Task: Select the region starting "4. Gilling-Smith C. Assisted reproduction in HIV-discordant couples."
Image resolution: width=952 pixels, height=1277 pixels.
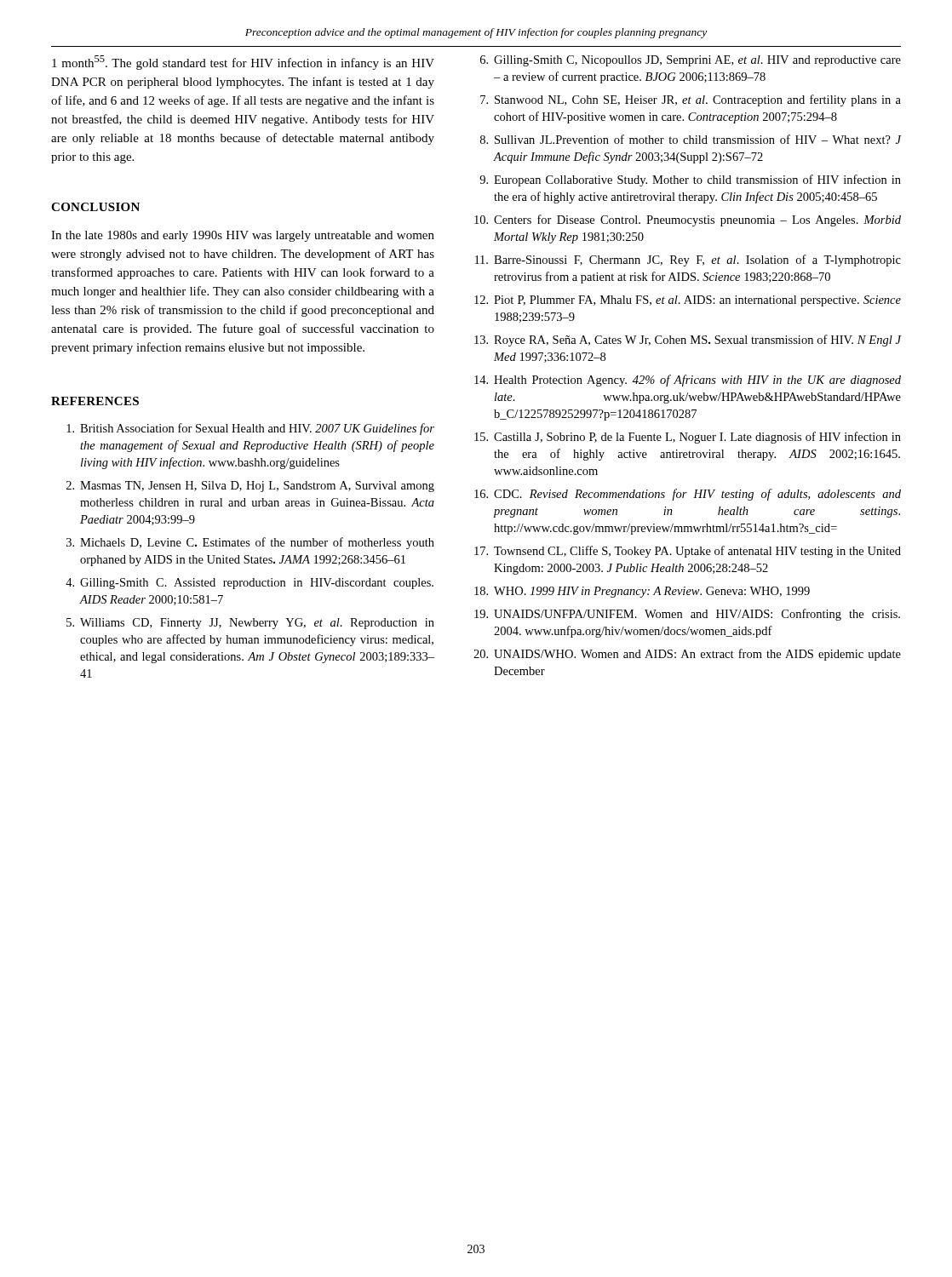Action: point(243,591)
